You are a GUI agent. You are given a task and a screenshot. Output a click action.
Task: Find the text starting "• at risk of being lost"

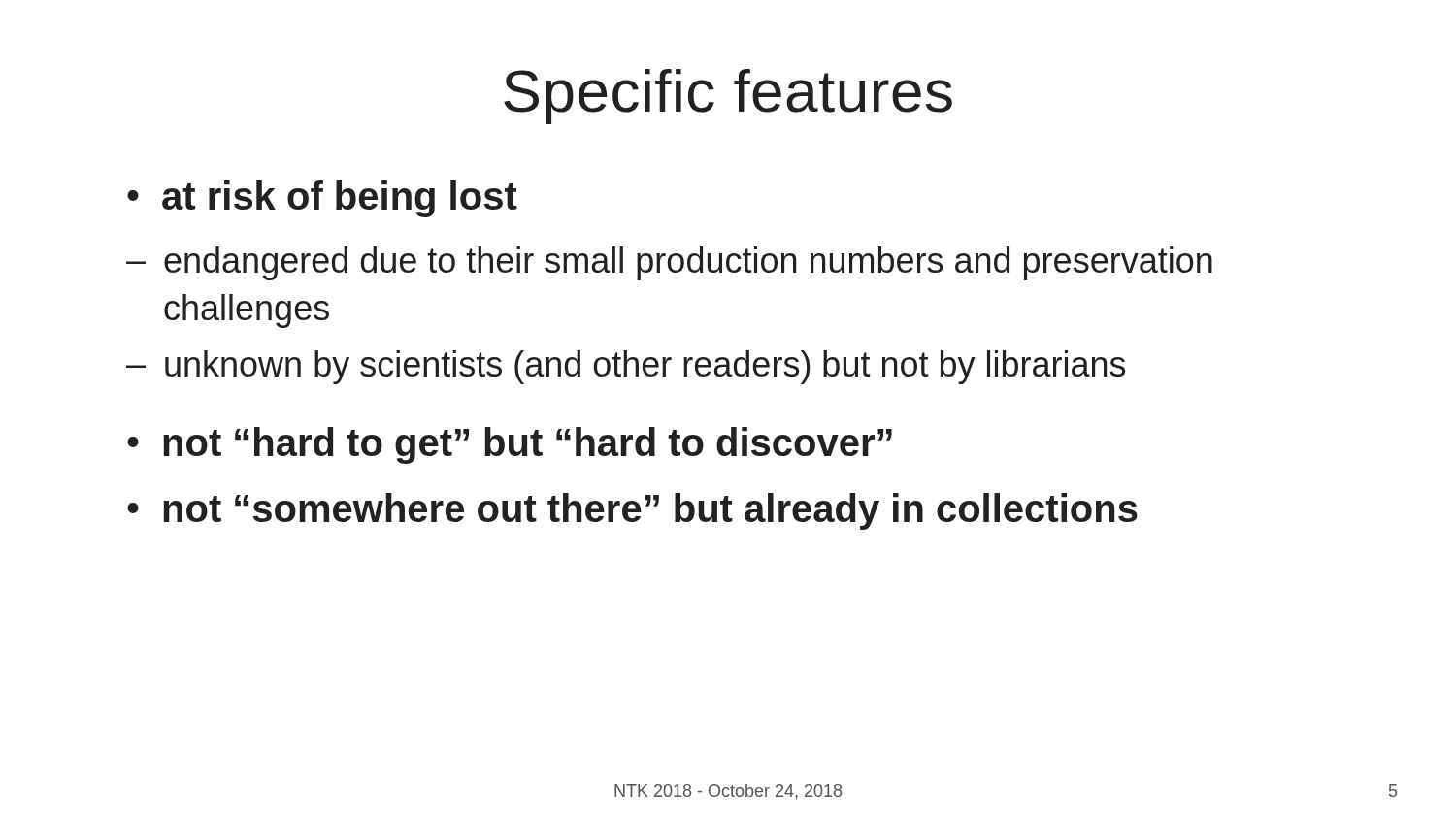coord(322,196)
